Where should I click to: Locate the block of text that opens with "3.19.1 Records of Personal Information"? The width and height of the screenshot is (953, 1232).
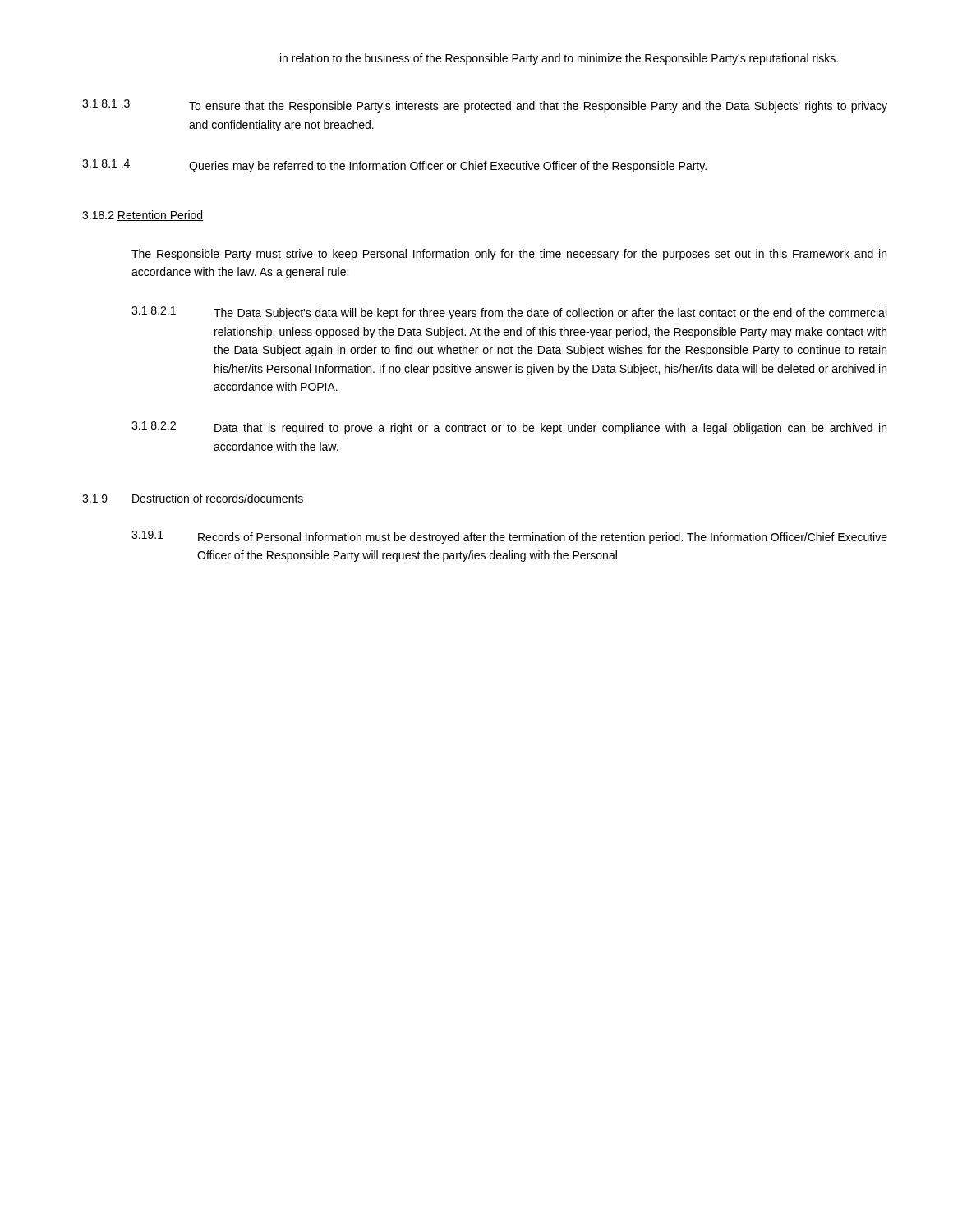(509, 547)
